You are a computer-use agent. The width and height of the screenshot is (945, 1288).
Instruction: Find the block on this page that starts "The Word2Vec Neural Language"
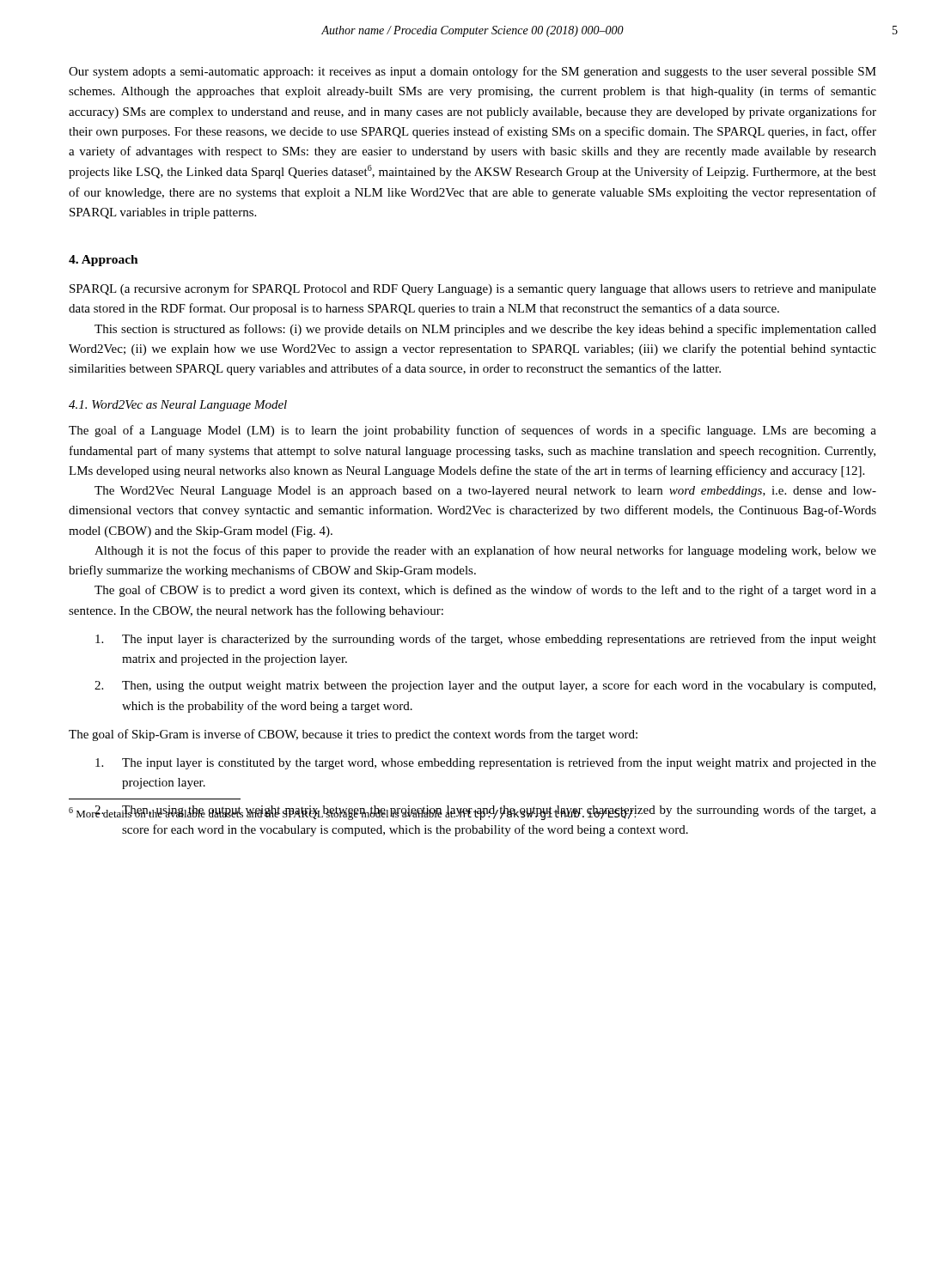(x=472, y=511)
